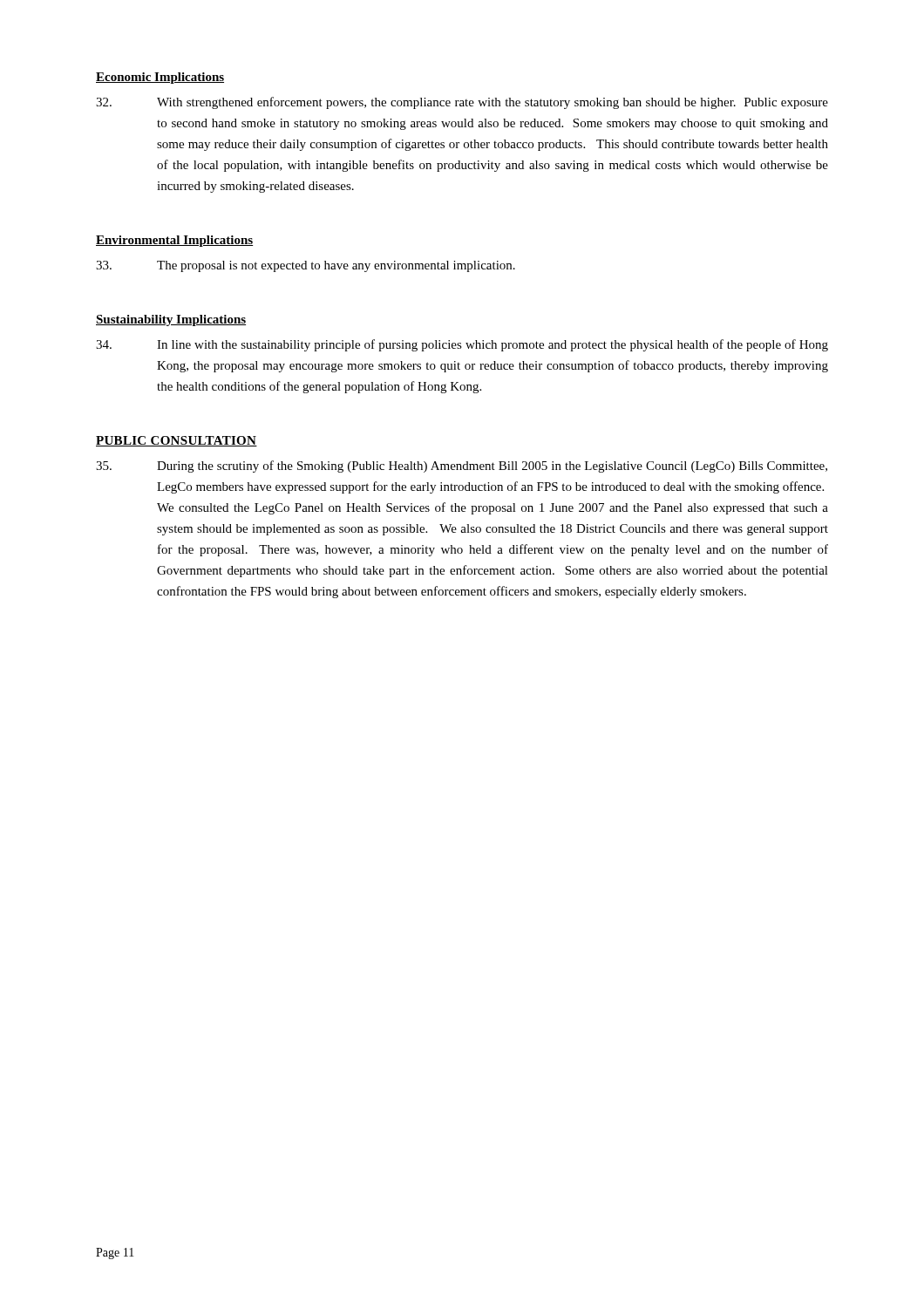924x1308 pixels.
Task: Navigate to the element starting "In line with"
Action: [462, 365]
